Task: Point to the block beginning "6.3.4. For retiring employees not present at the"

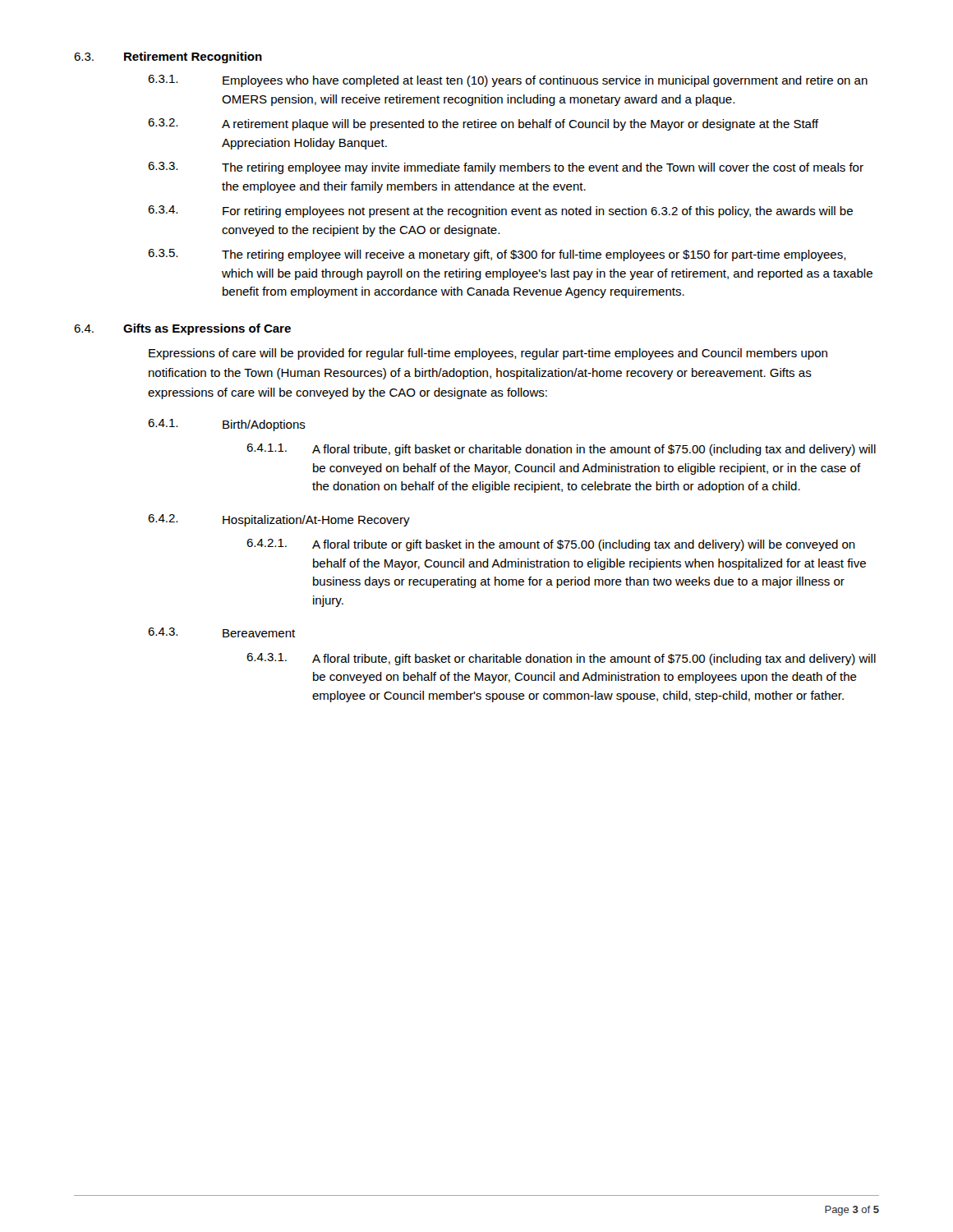Action: pos(513,221)
